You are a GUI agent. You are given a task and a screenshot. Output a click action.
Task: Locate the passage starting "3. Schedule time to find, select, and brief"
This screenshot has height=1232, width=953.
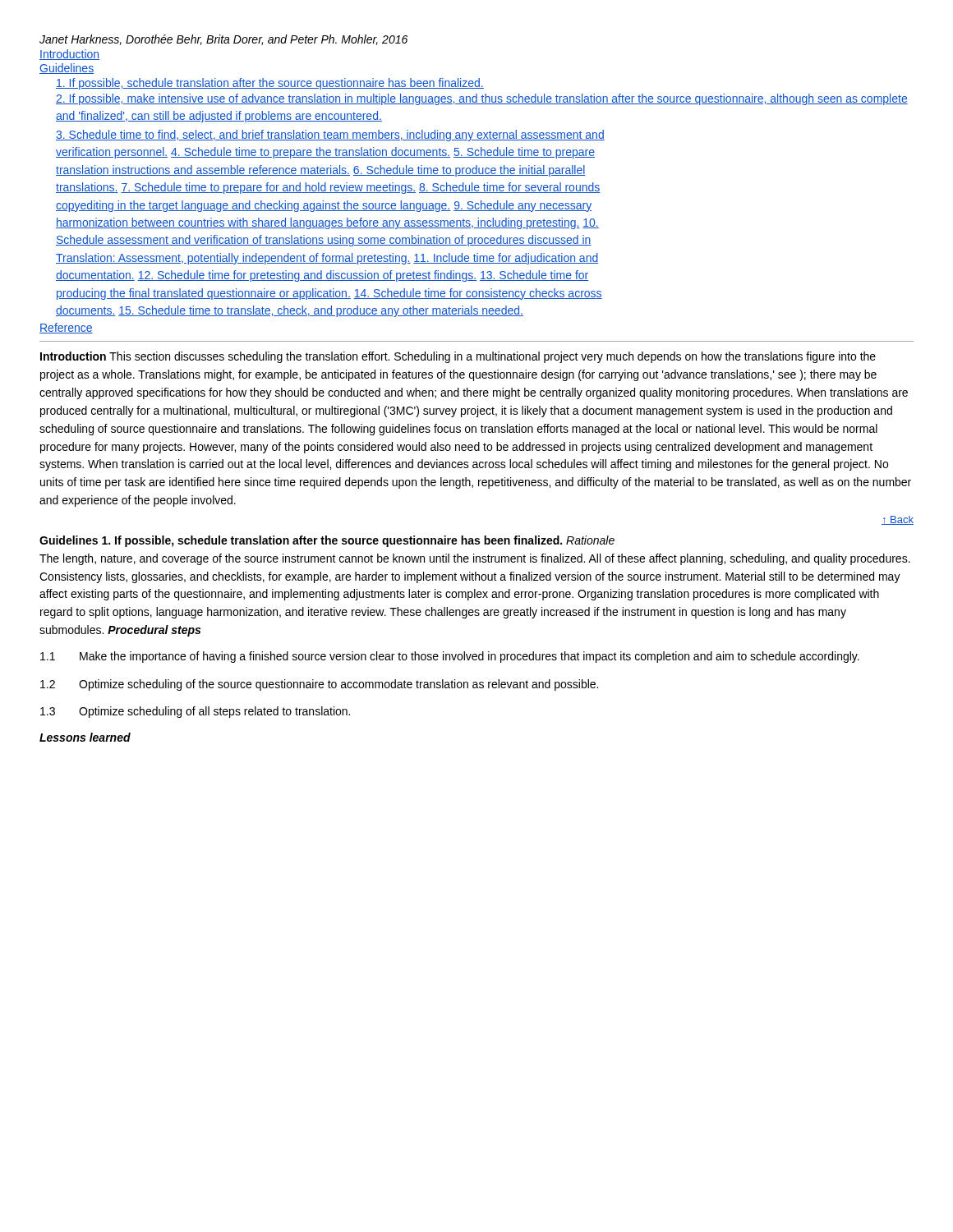pyautogui.click(x=330, y=223)
